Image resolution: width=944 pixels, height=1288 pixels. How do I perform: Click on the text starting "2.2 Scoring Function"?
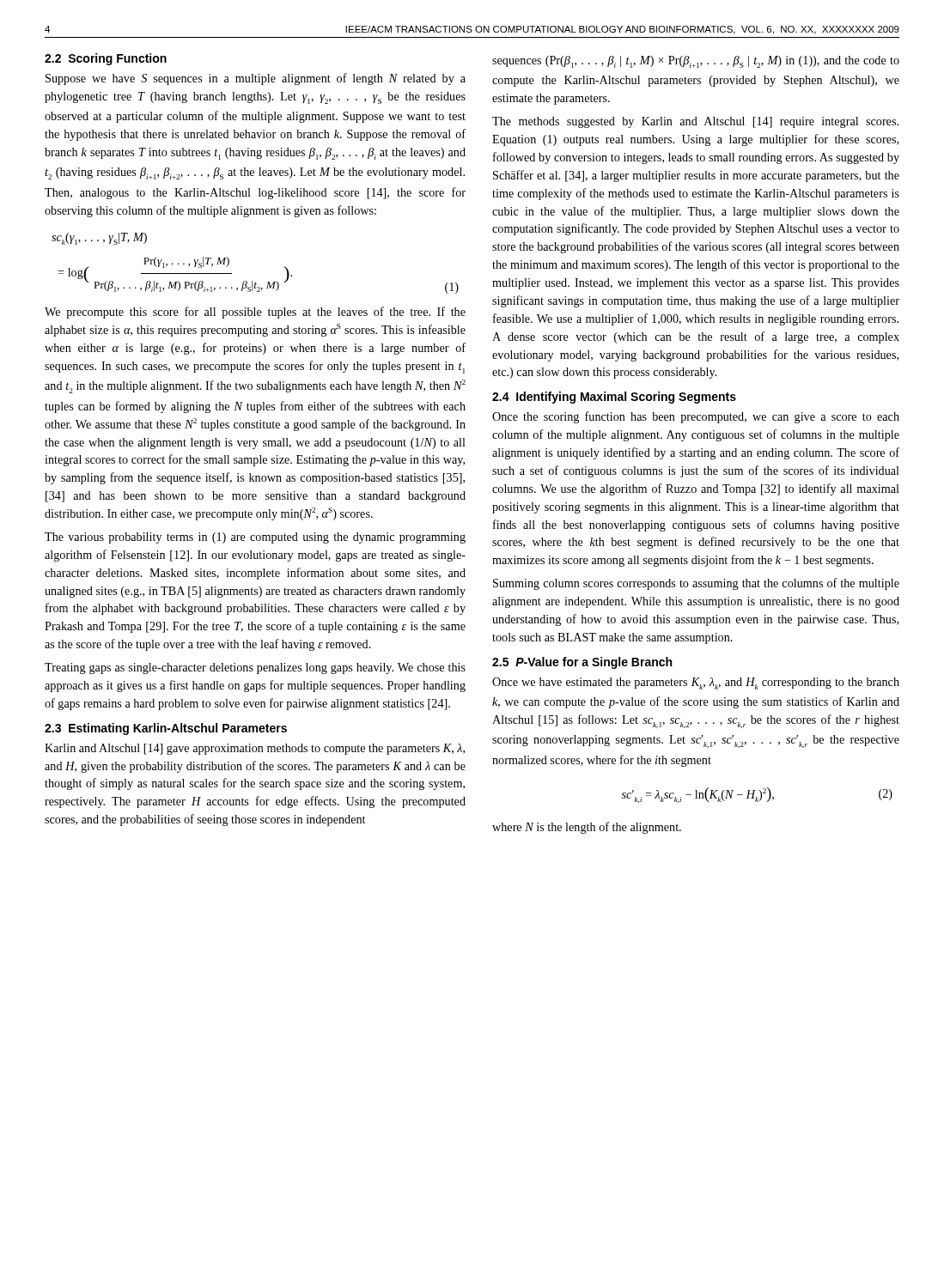coord(106,58)
